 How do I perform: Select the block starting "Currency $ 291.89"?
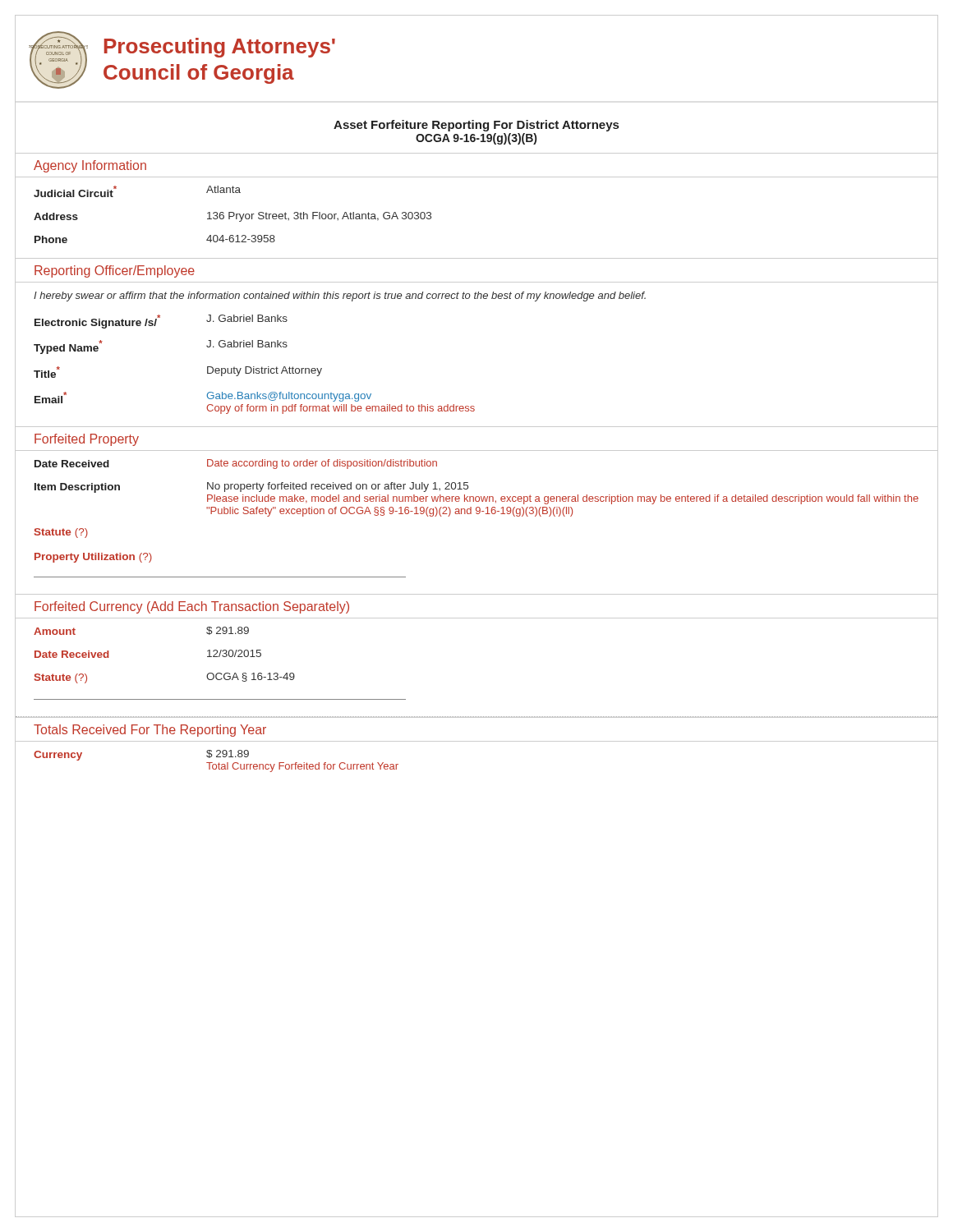[x=216, y=761]
